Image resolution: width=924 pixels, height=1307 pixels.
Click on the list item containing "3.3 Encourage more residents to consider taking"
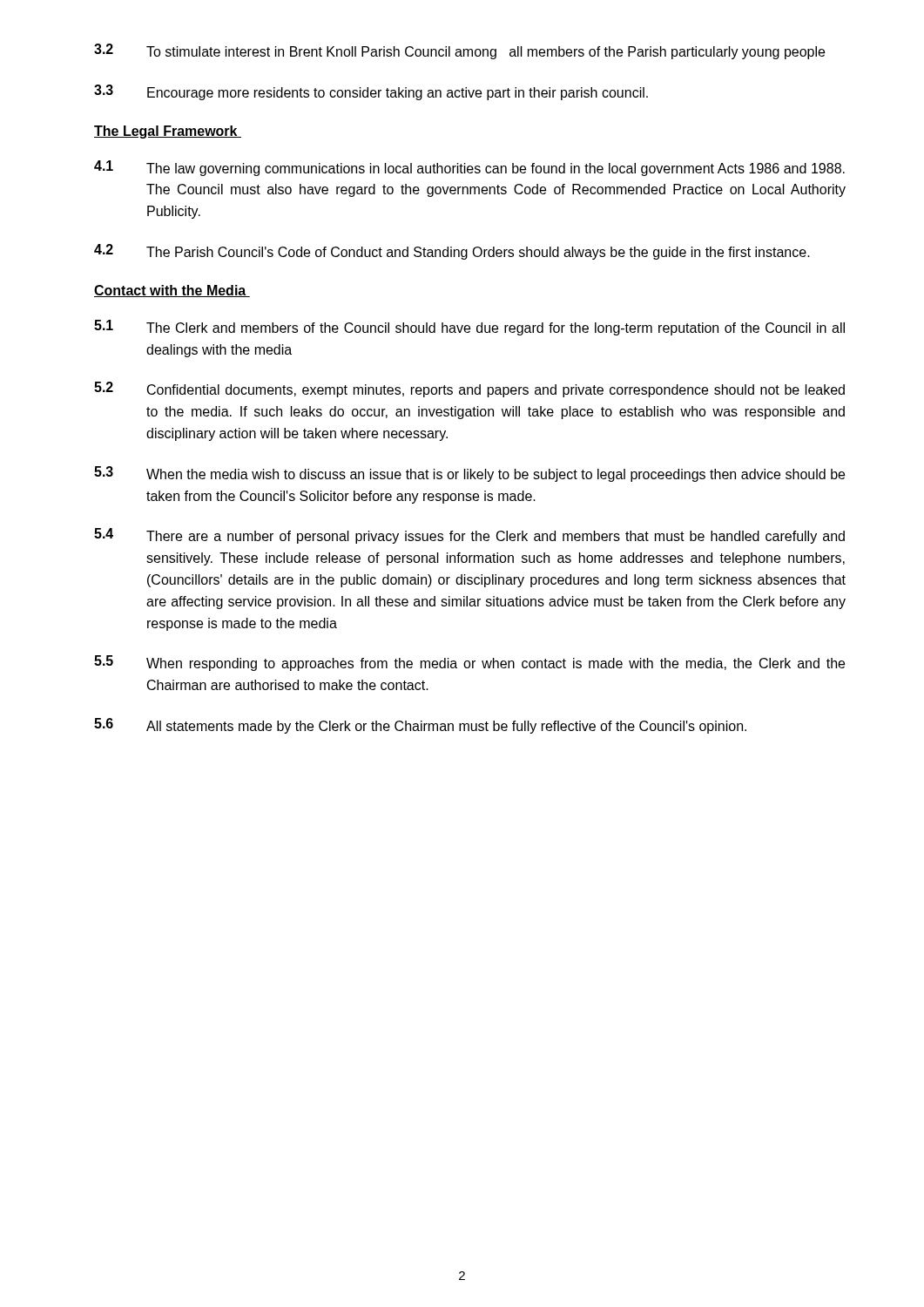pyautogui.click(x=372, y=93)
